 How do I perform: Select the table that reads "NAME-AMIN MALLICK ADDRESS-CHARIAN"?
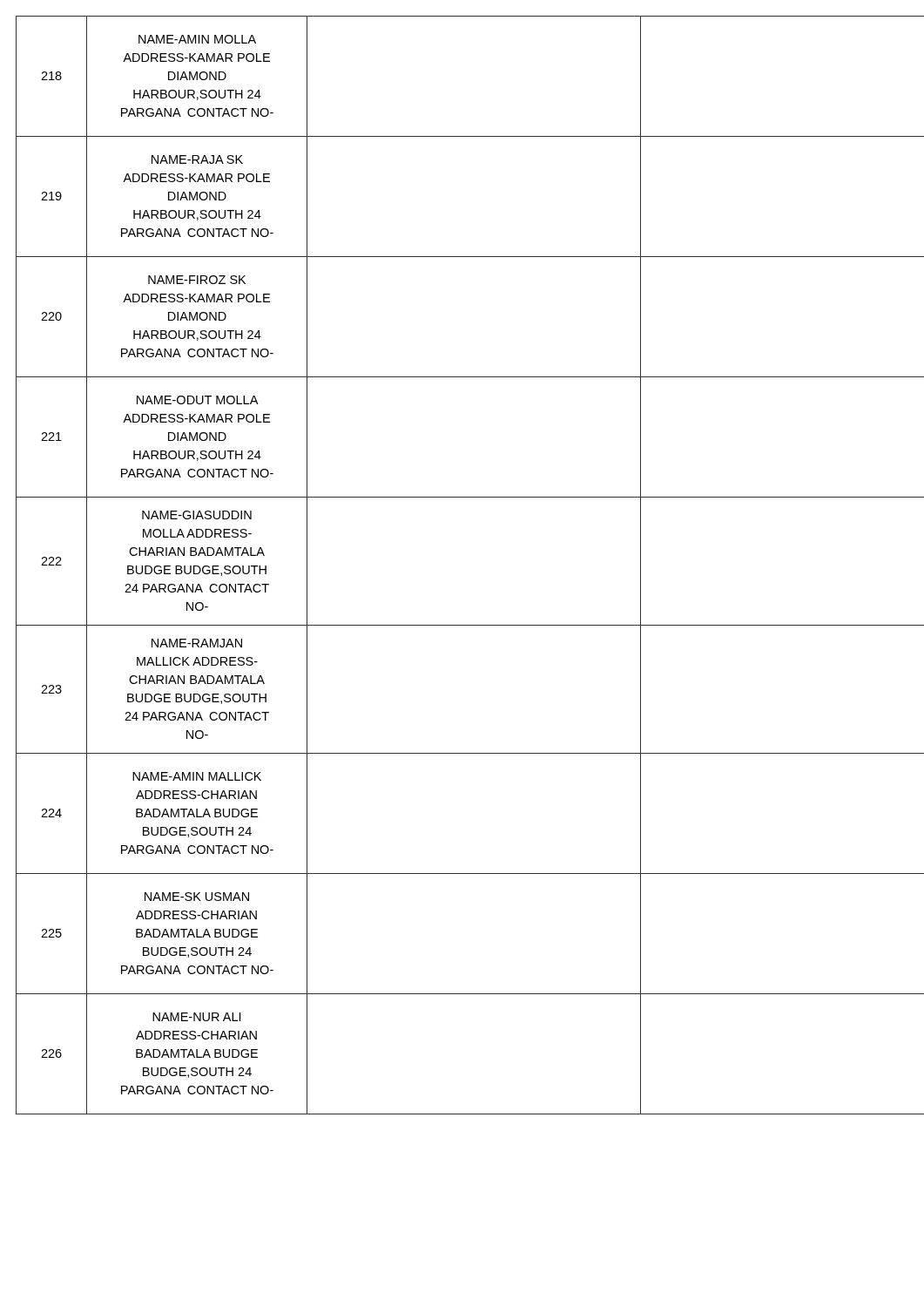coord(462,654)
